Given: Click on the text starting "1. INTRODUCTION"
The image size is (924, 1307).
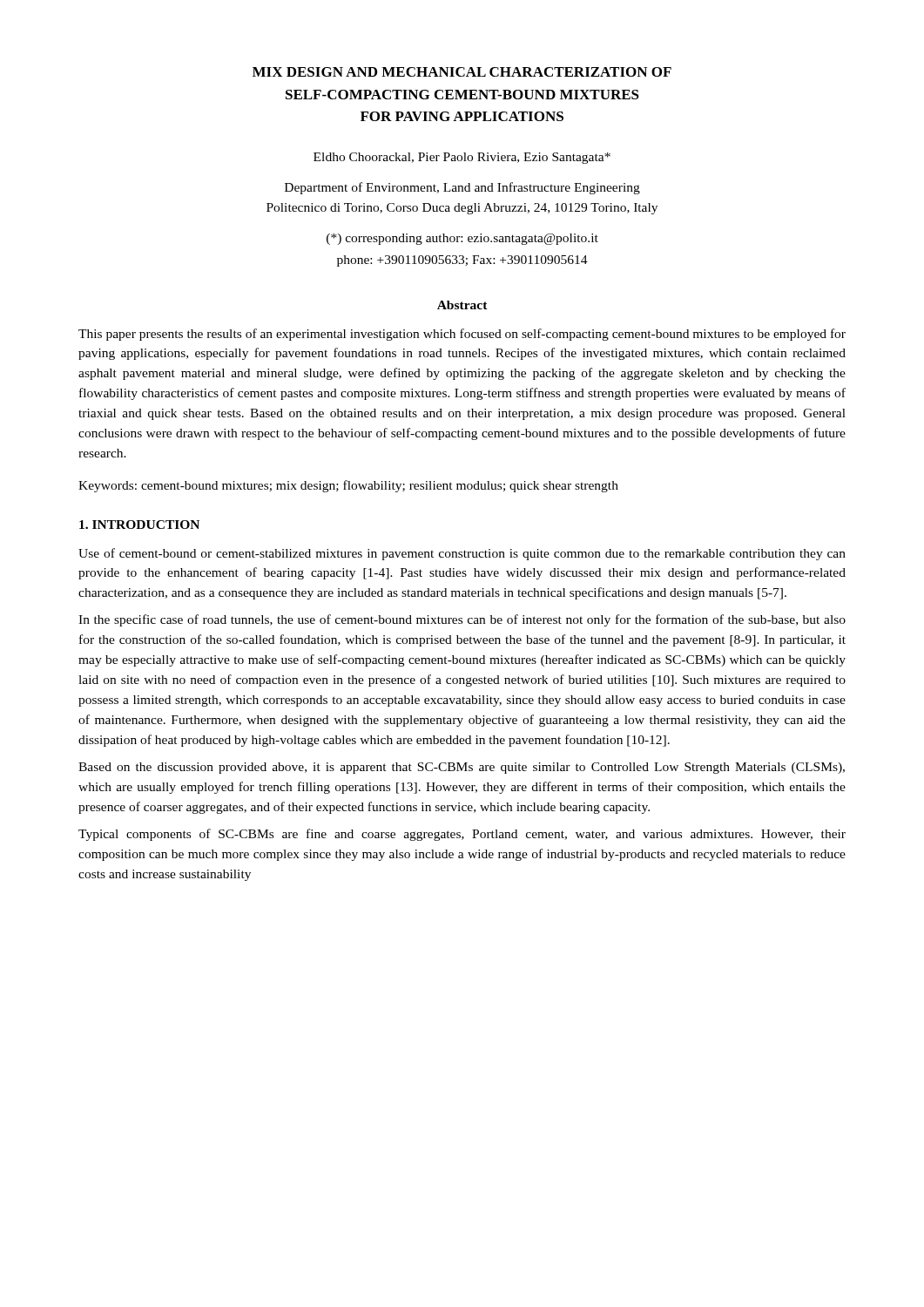Looking at the screenshot, I should point(139,524).
